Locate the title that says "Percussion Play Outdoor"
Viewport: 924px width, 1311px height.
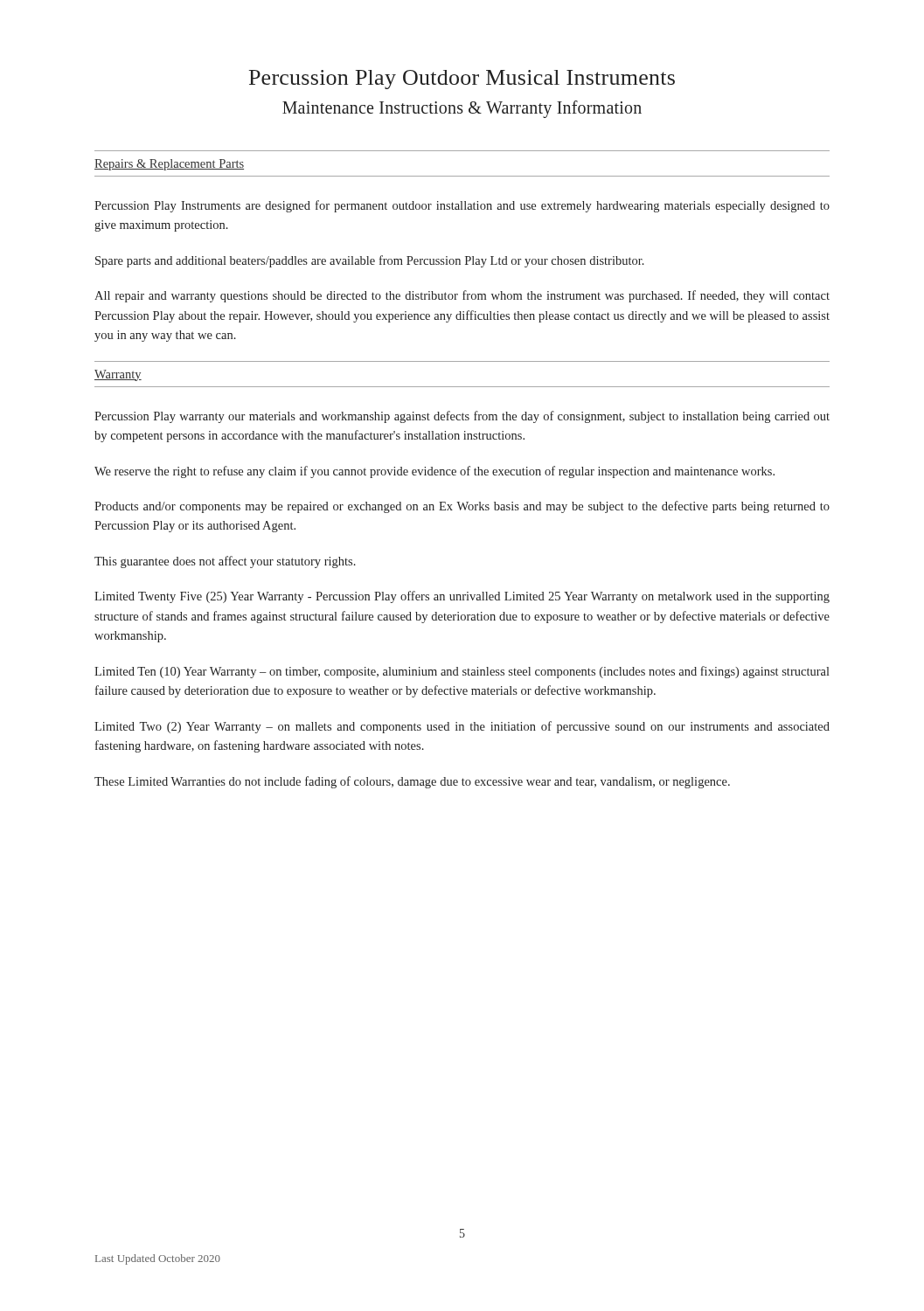coord(462,91)
